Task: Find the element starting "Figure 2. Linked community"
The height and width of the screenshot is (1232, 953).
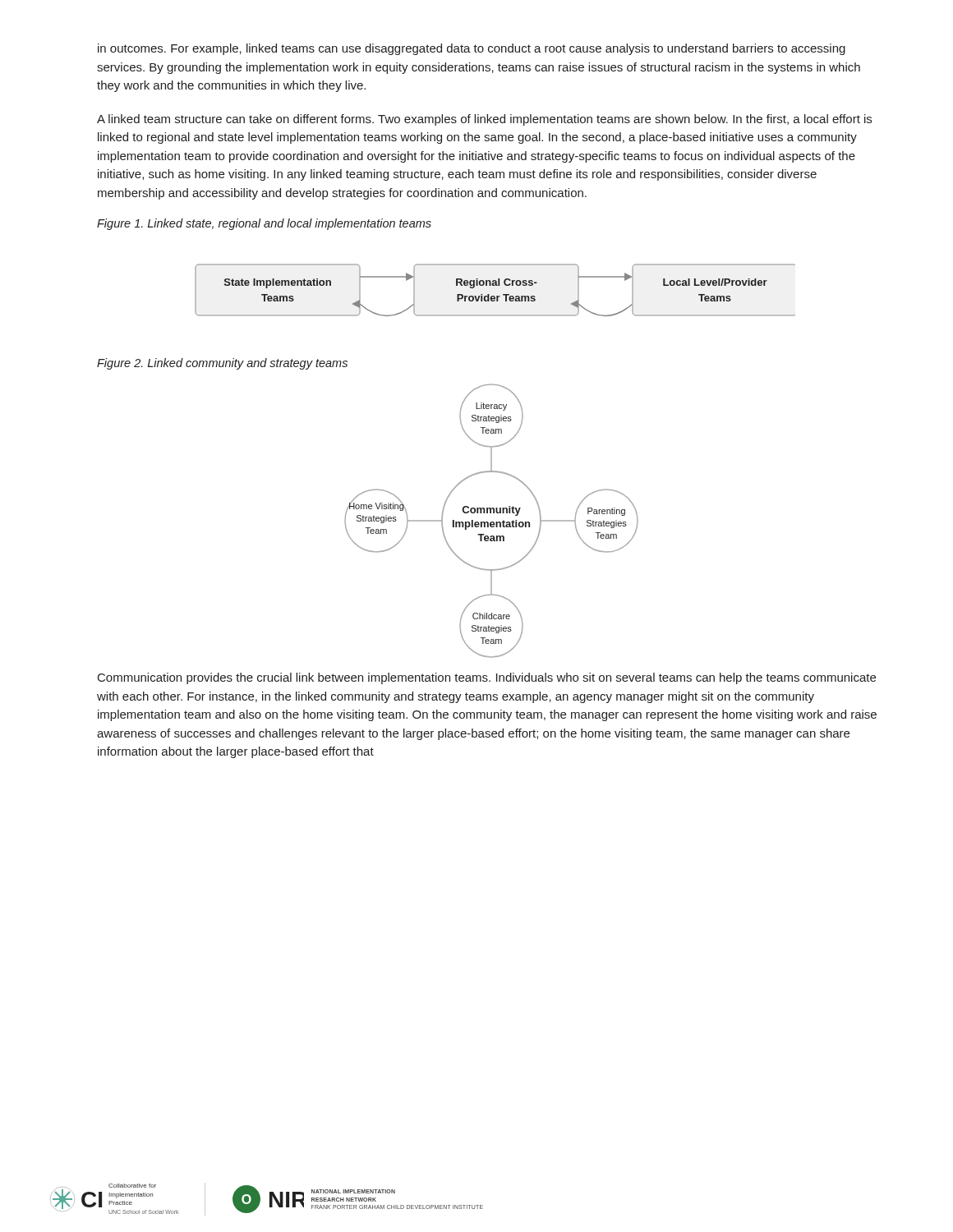Action: 222,363
